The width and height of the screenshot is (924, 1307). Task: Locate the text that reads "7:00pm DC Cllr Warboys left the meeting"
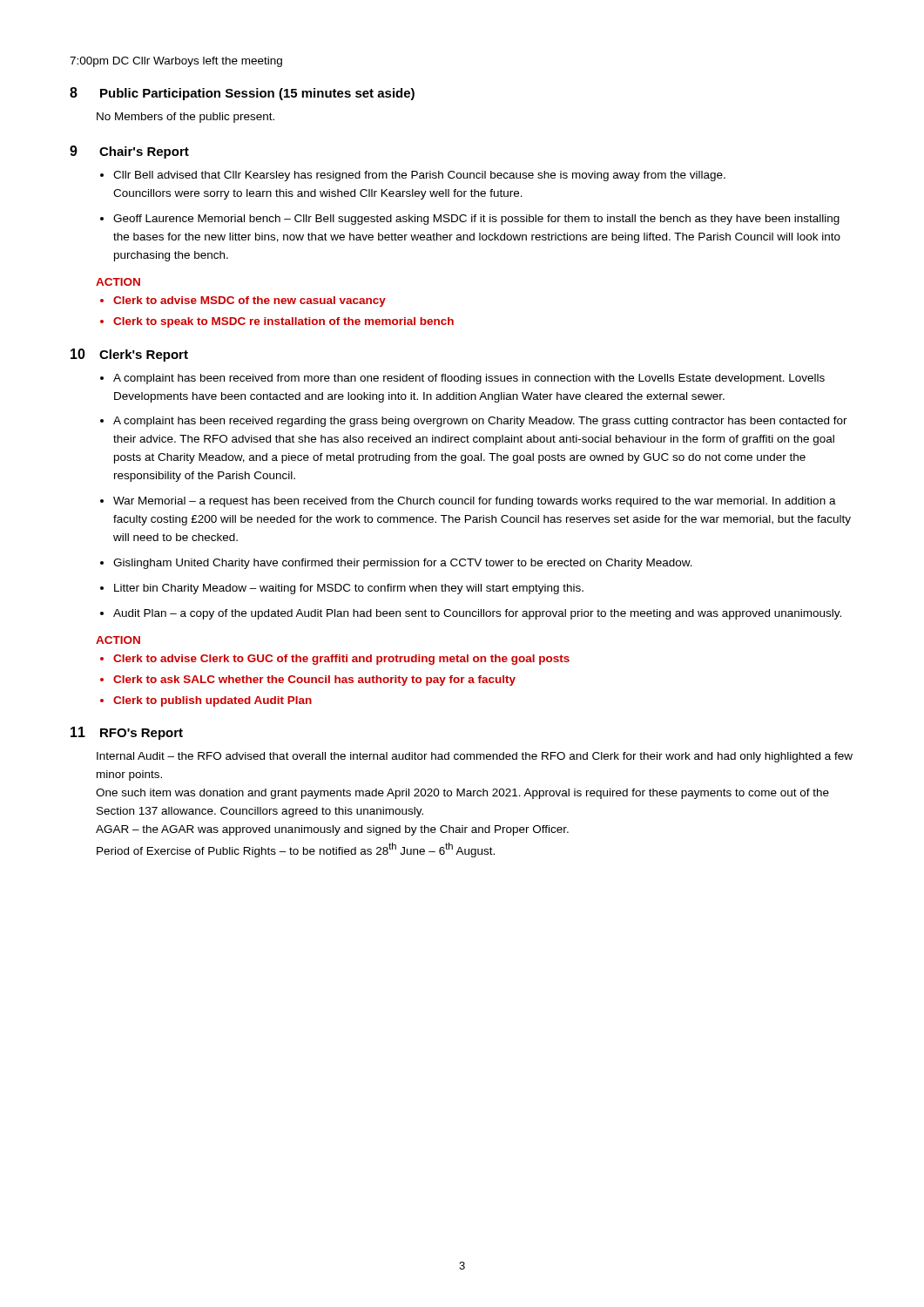(176, 61)
